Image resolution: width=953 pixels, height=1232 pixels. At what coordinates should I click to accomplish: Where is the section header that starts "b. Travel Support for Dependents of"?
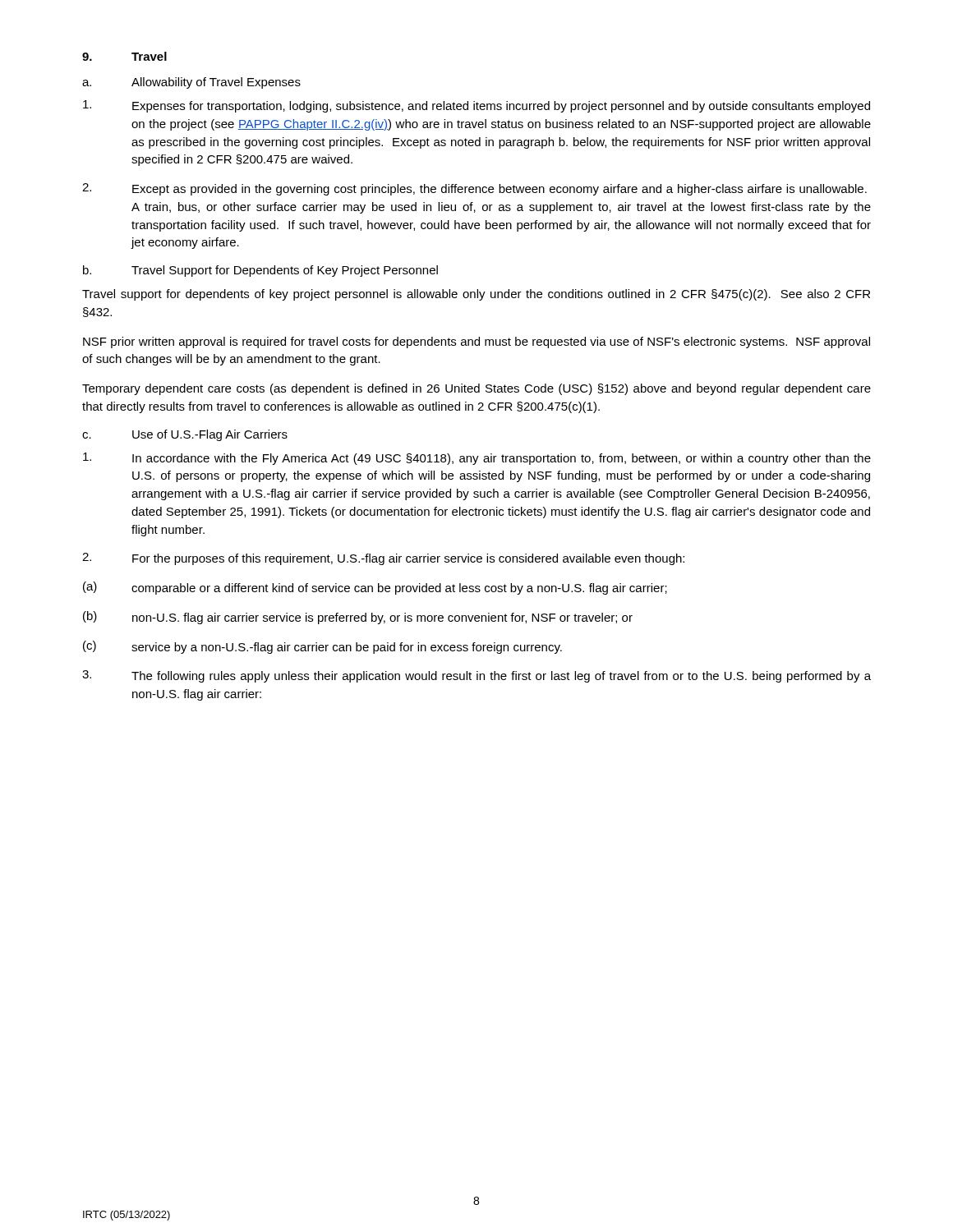(x=260, y=270)
